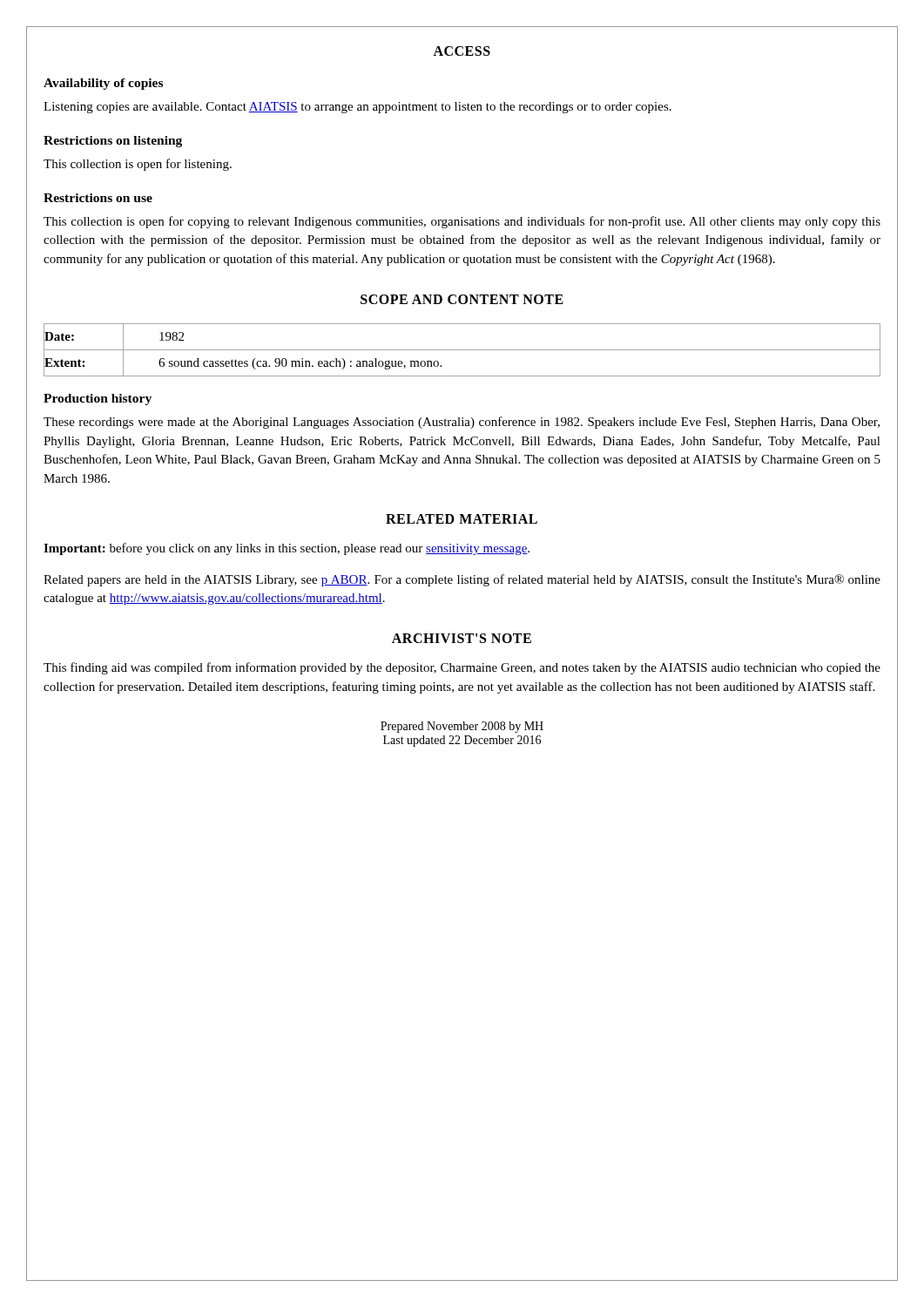924x1307 pixels.
Task: Select the title that reads "ARCHIVIST'S NOTE"
Action: [x=462, y=638]
